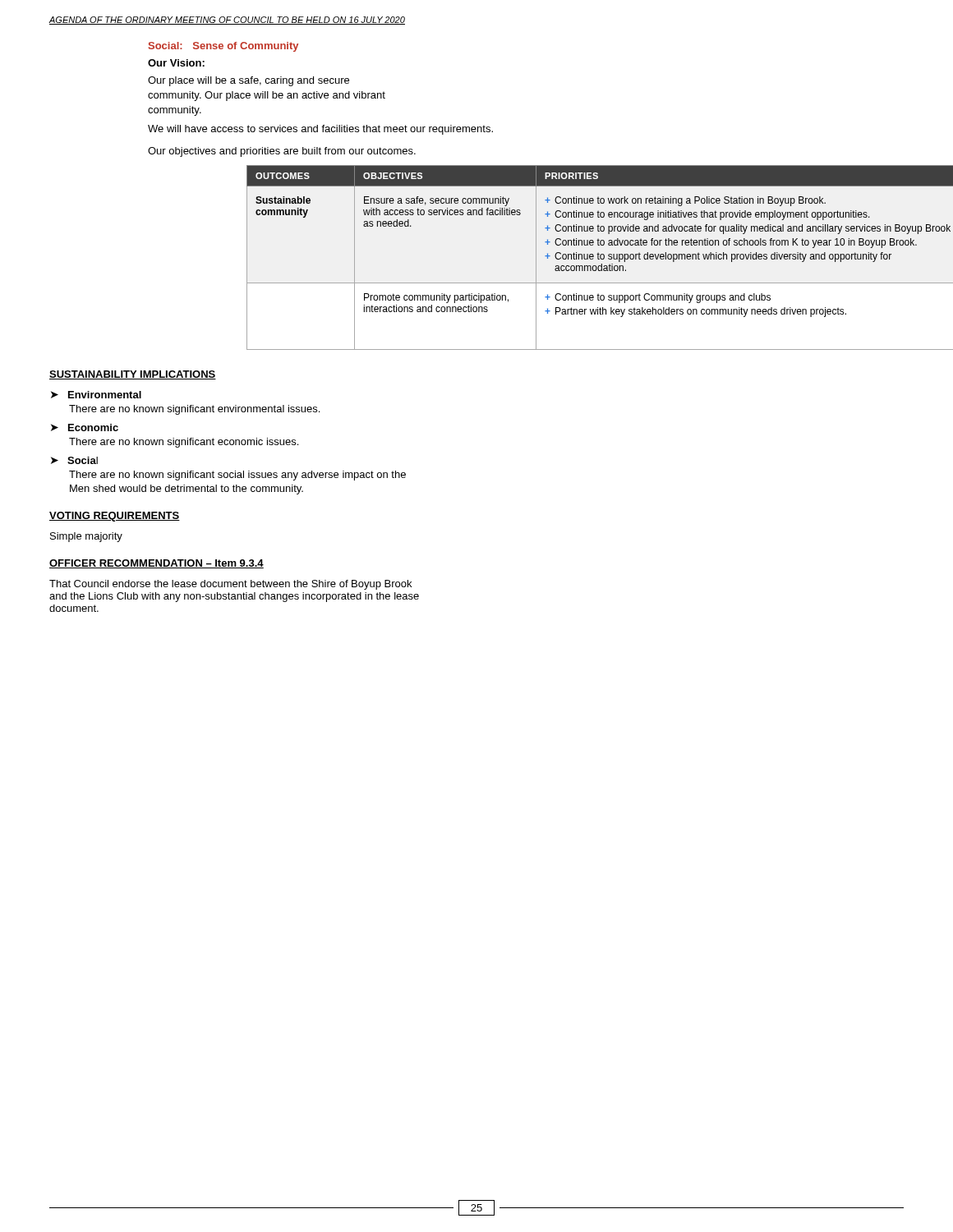This screenshot has width=953, height=1232.
Task: Point to the passage starting "OFFICER RECOMMENDATION – Item 9.3.4"
Action: (156, 563)
